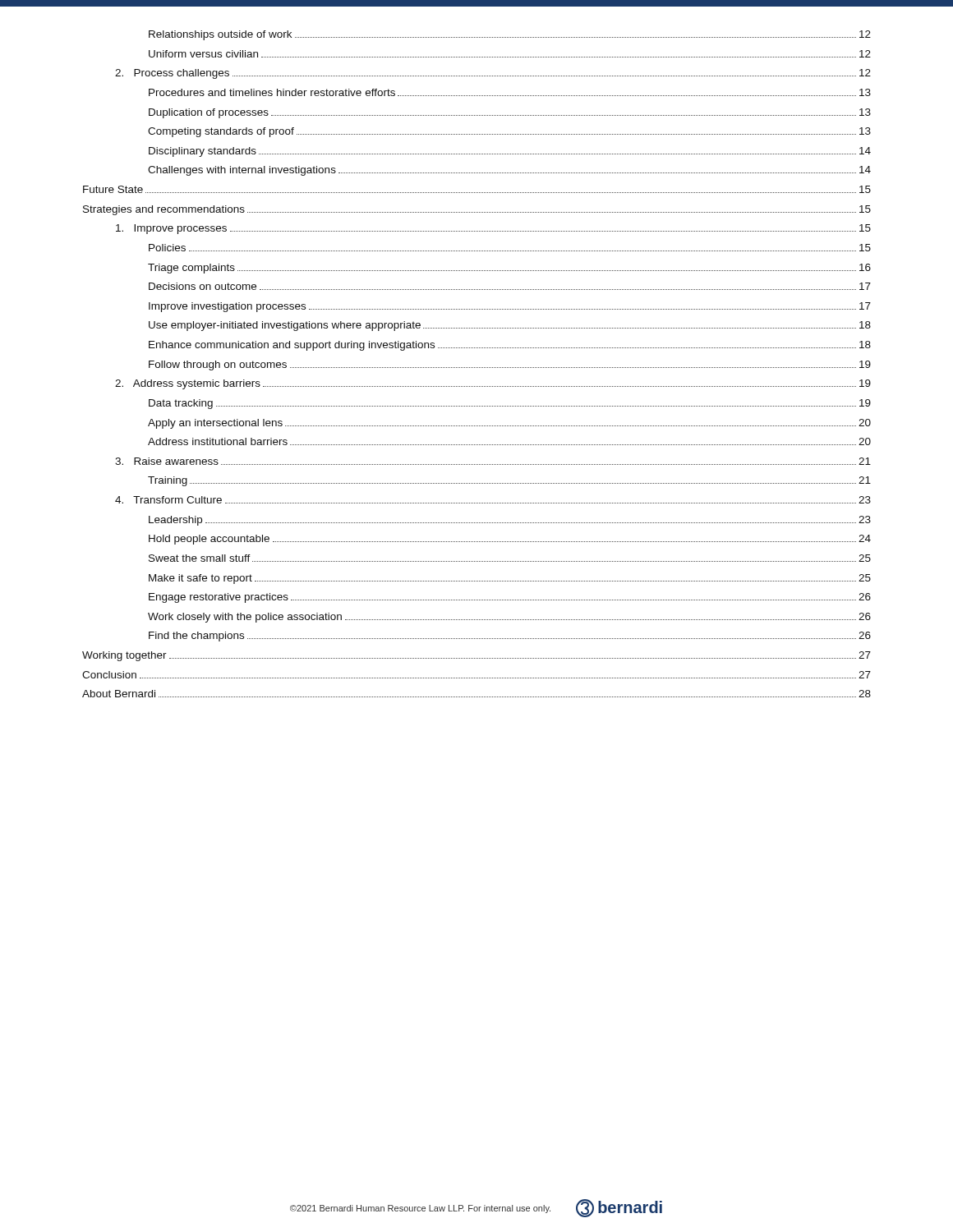The image size is (953, 1232).
Task: Find the list item with the text "Use employer-initiated investigations"
Action: tap(509, 325)
